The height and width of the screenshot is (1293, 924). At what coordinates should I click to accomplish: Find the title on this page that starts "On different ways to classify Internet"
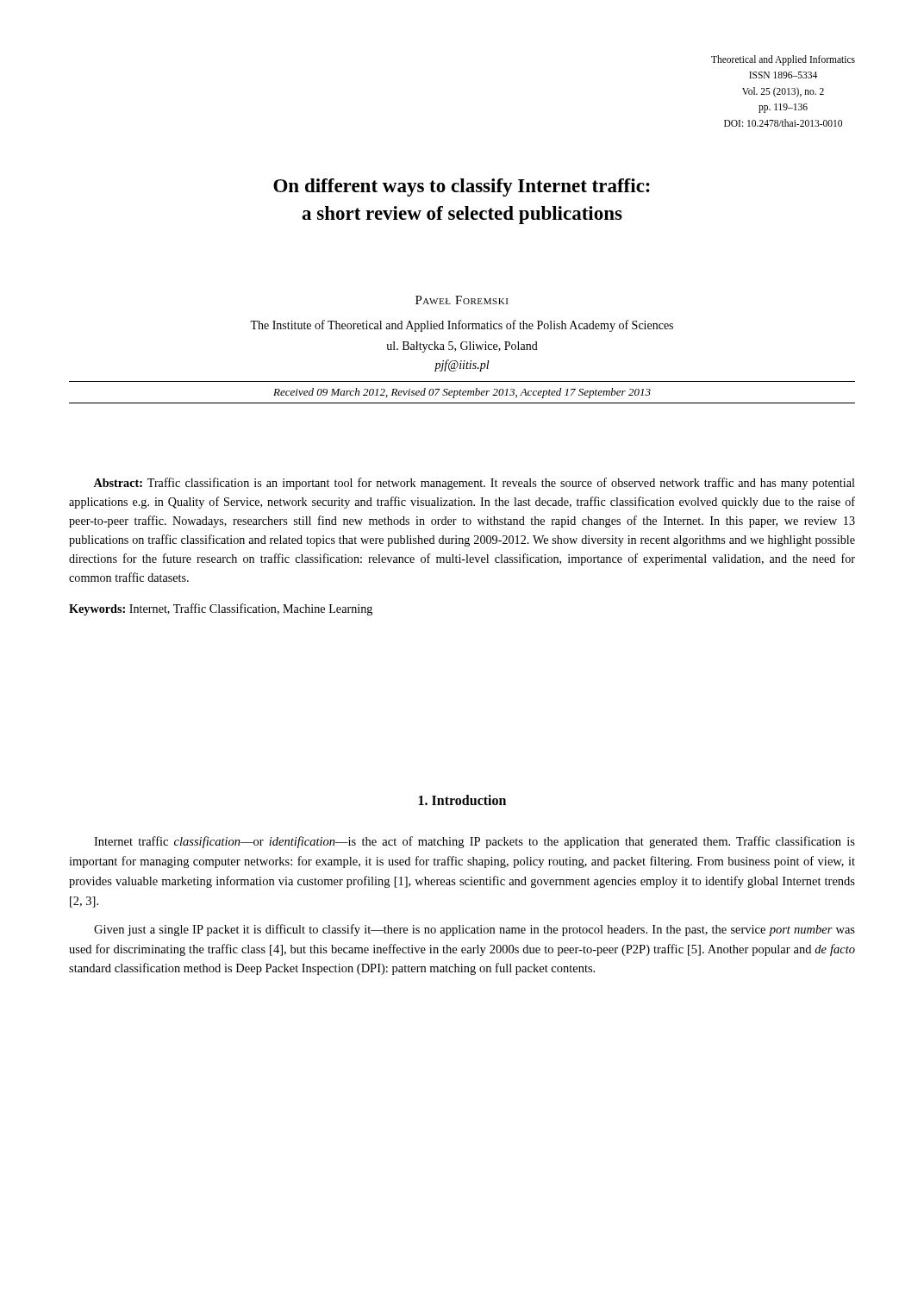pyautogui.click(x=462, y=200)
